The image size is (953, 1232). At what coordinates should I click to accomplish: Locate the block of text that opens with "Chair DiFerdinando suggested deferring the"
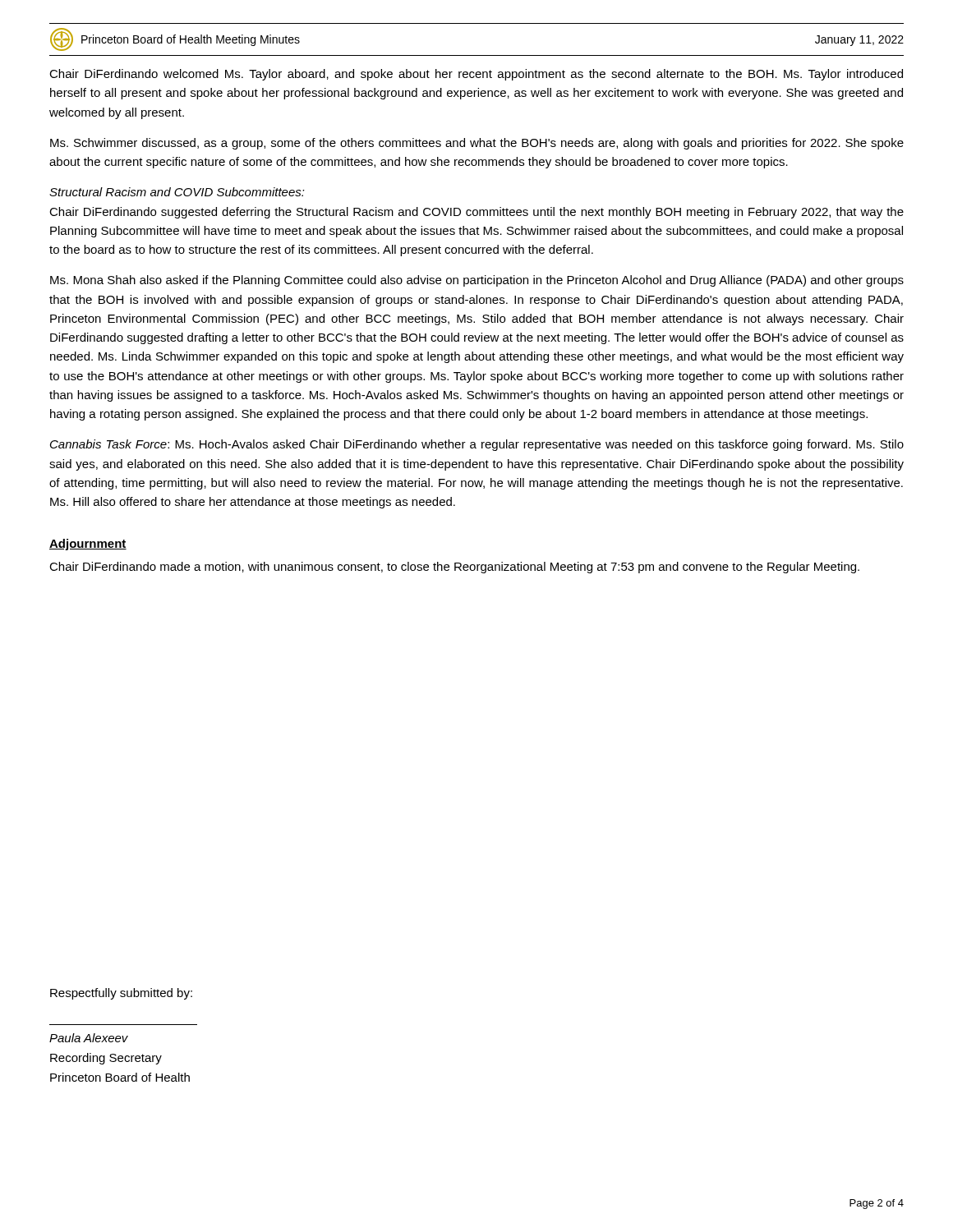[x=476, y=230]
